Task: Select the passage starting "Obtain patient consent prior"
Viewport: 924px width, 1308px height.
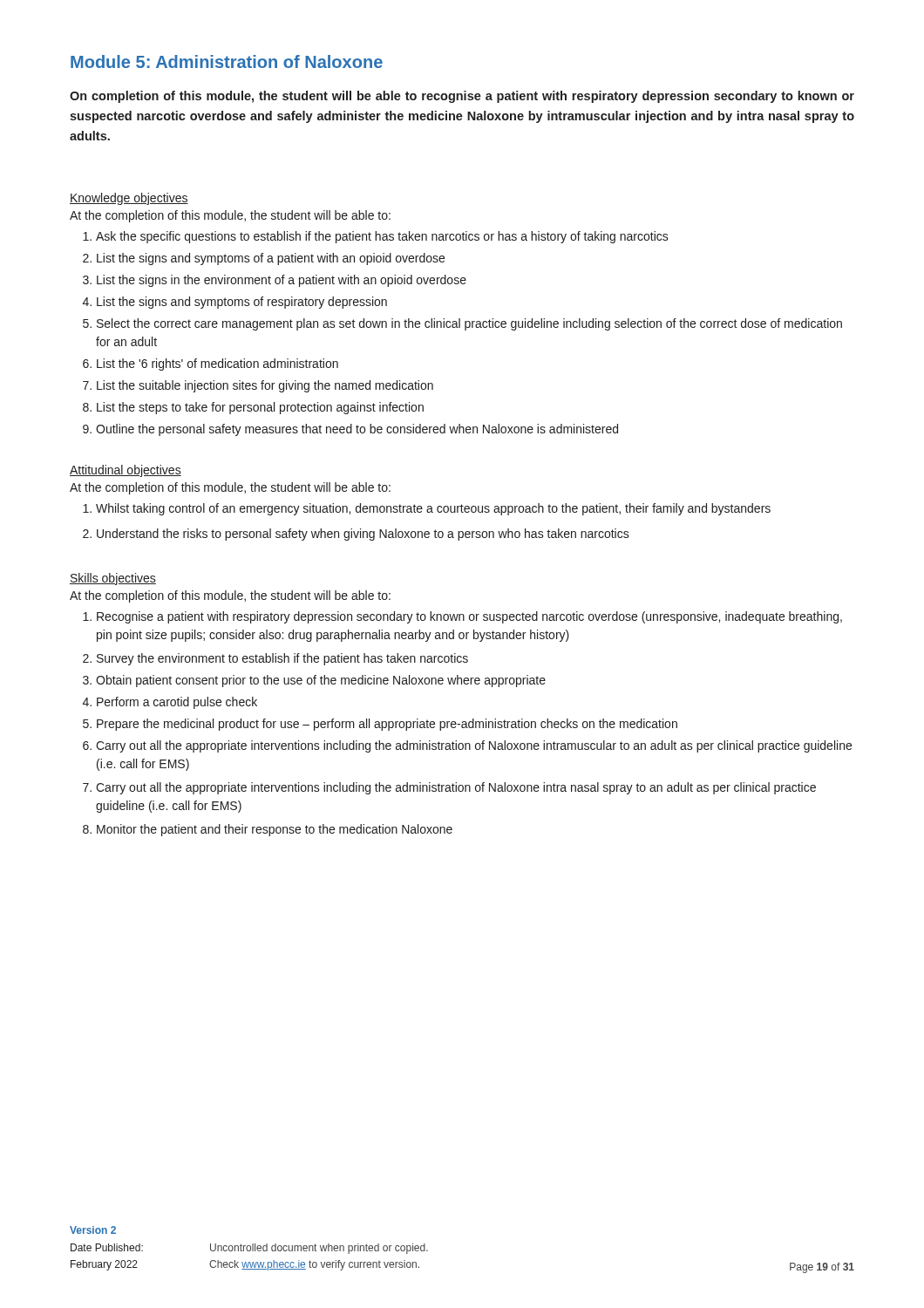Action: pyautogui.click(x=321, y=680)
